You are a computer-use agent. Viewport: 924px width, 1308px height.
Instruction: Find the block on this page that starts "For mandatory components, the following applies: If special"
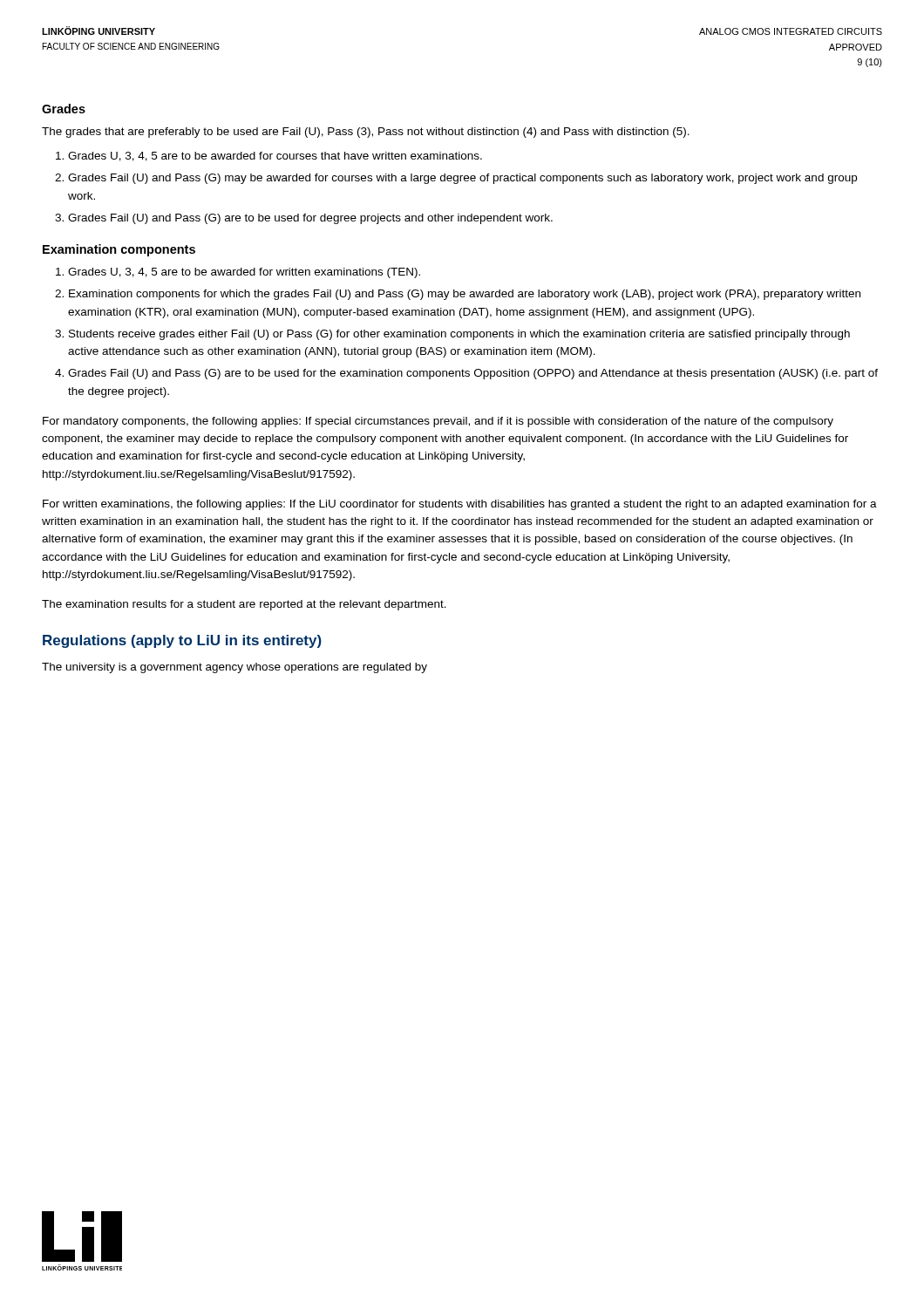[445, 447]
